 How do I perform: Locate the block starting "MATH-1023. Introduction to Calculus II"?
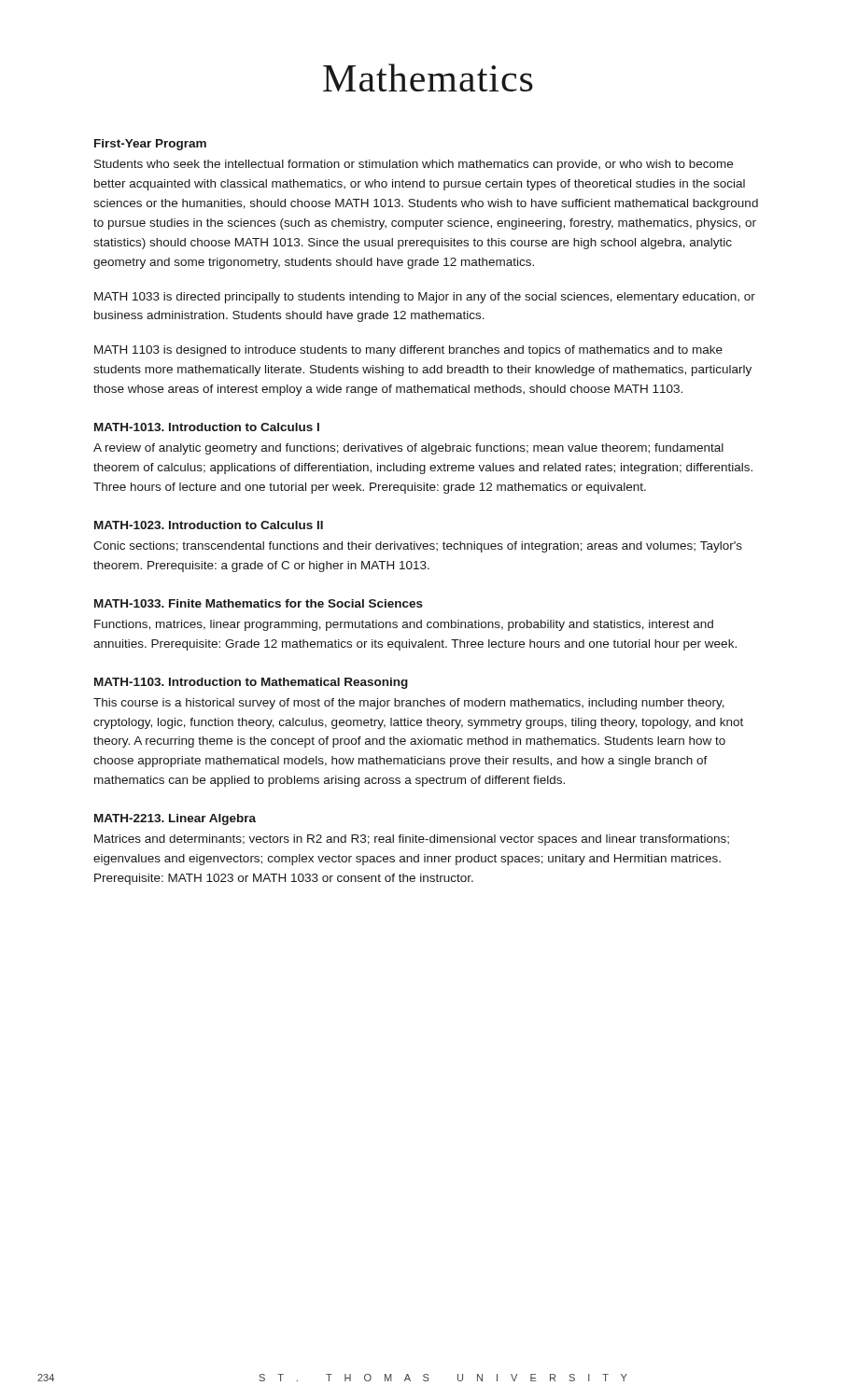coord(208,525)
